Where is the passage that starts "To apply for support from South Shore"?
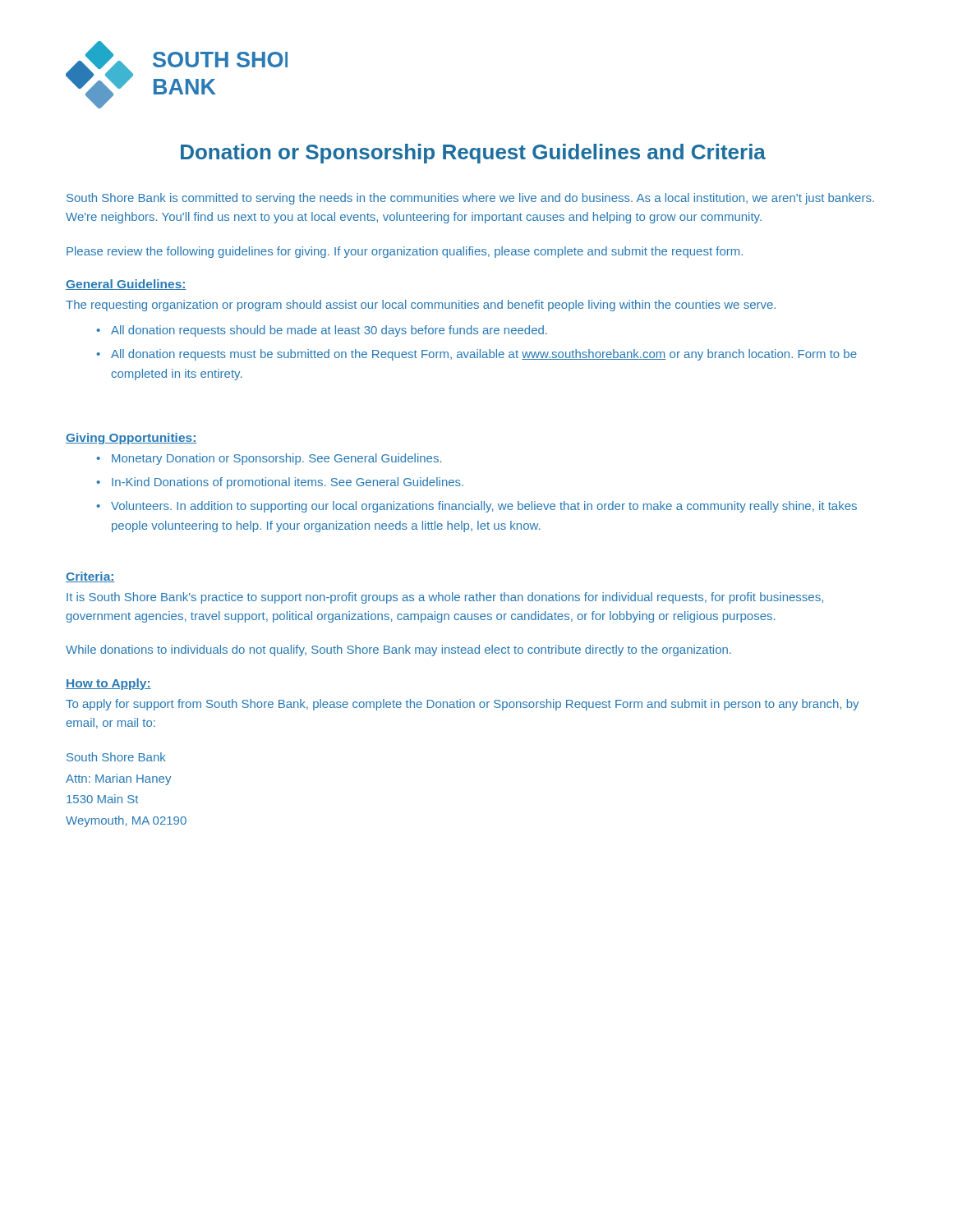 coord(462,713)
